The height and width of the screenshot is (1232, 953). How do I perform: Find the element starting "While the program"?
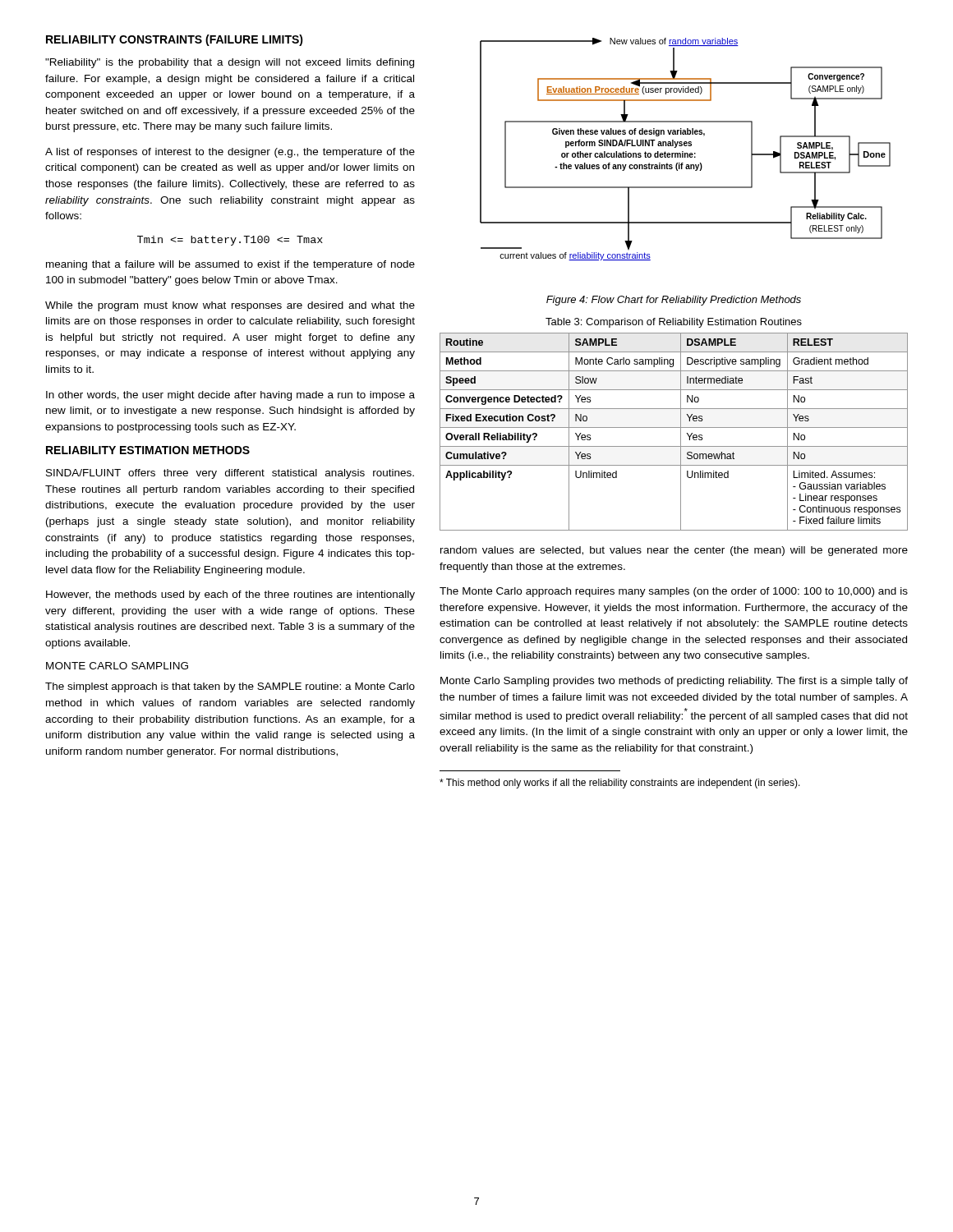click(230, 337)
